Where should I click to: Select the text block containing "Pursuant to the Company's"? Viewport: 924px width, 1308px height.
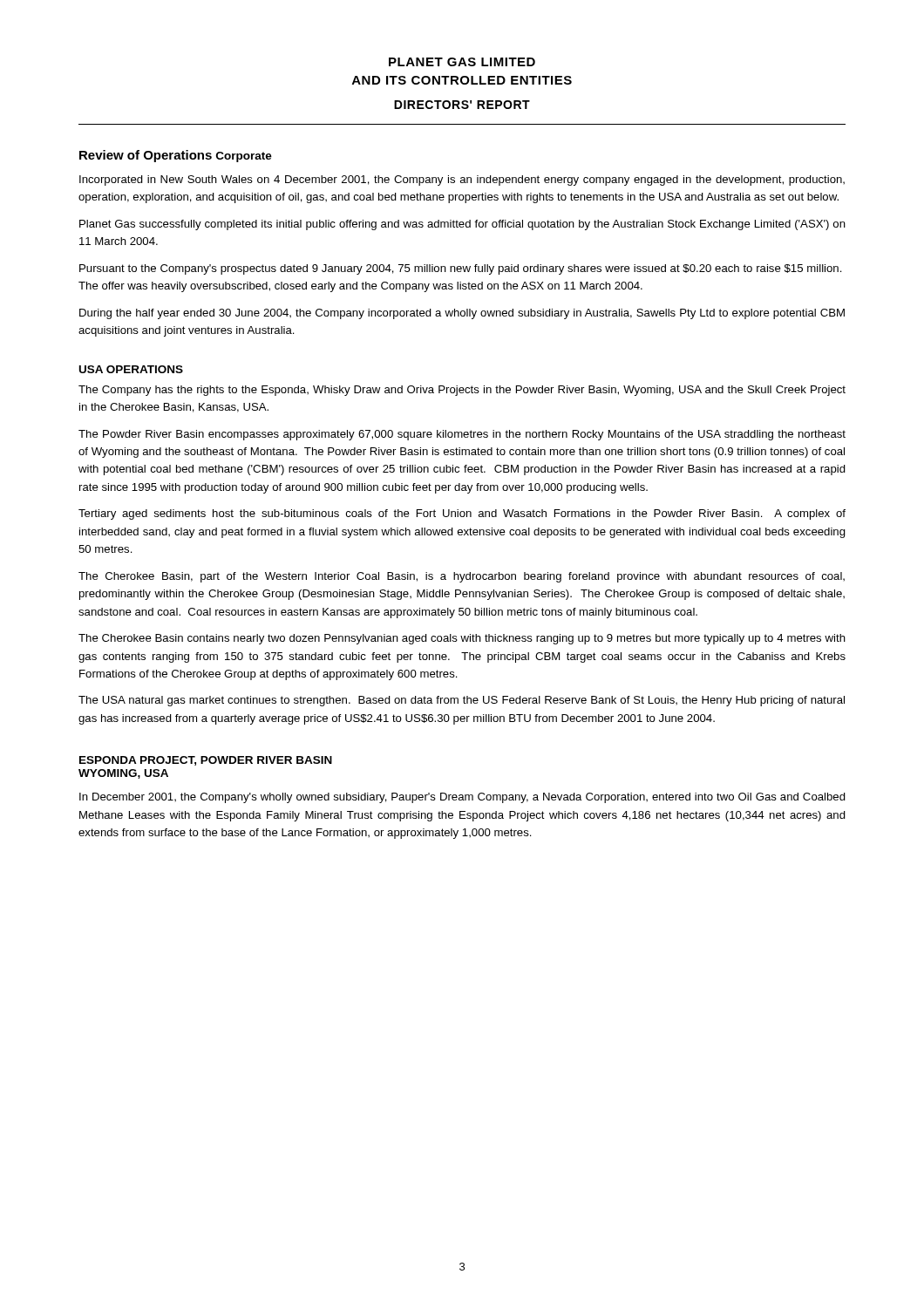click(x=462, y=277)
